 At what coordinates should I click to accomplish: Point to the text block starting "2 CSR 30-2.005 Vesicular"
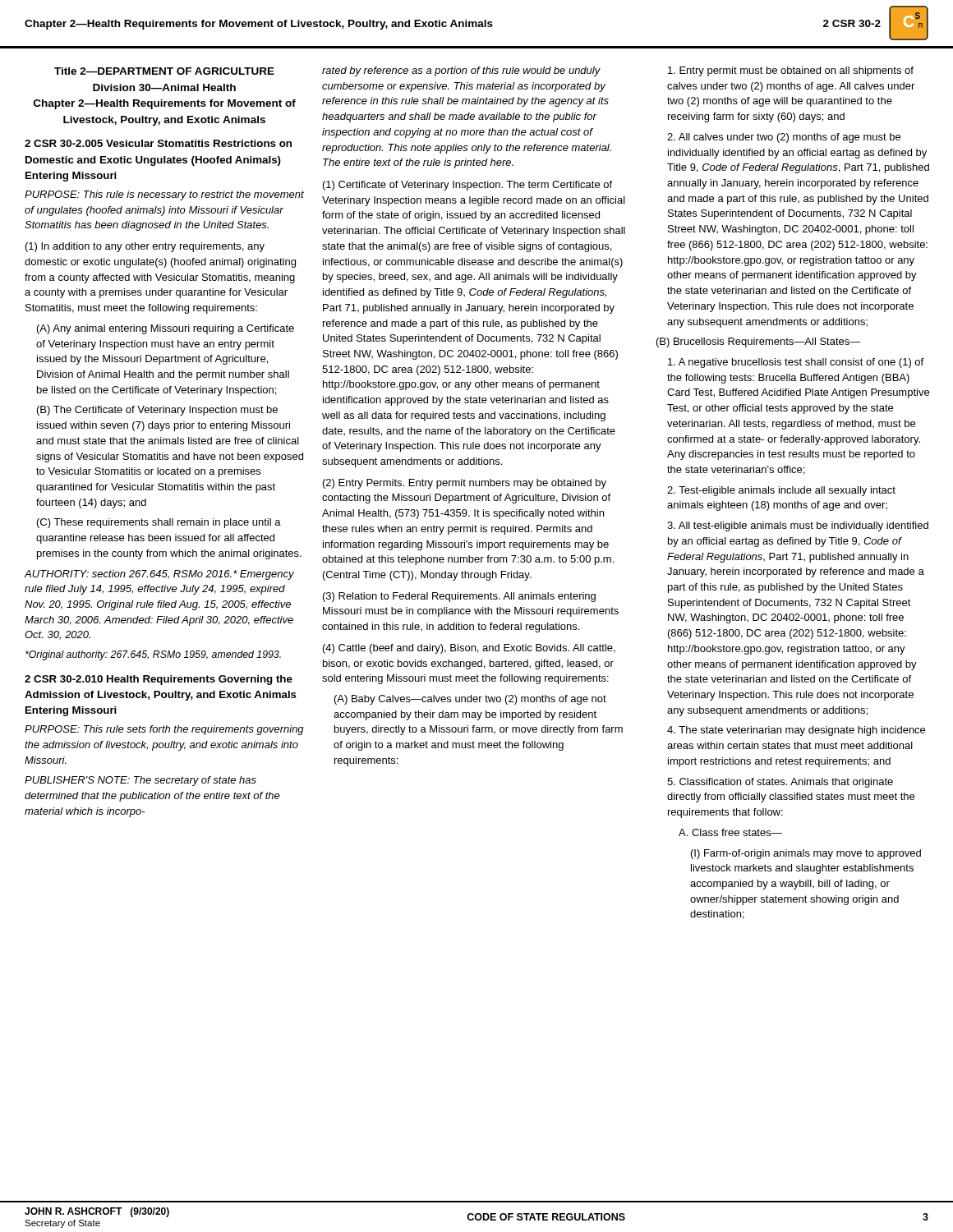(159, 159)
